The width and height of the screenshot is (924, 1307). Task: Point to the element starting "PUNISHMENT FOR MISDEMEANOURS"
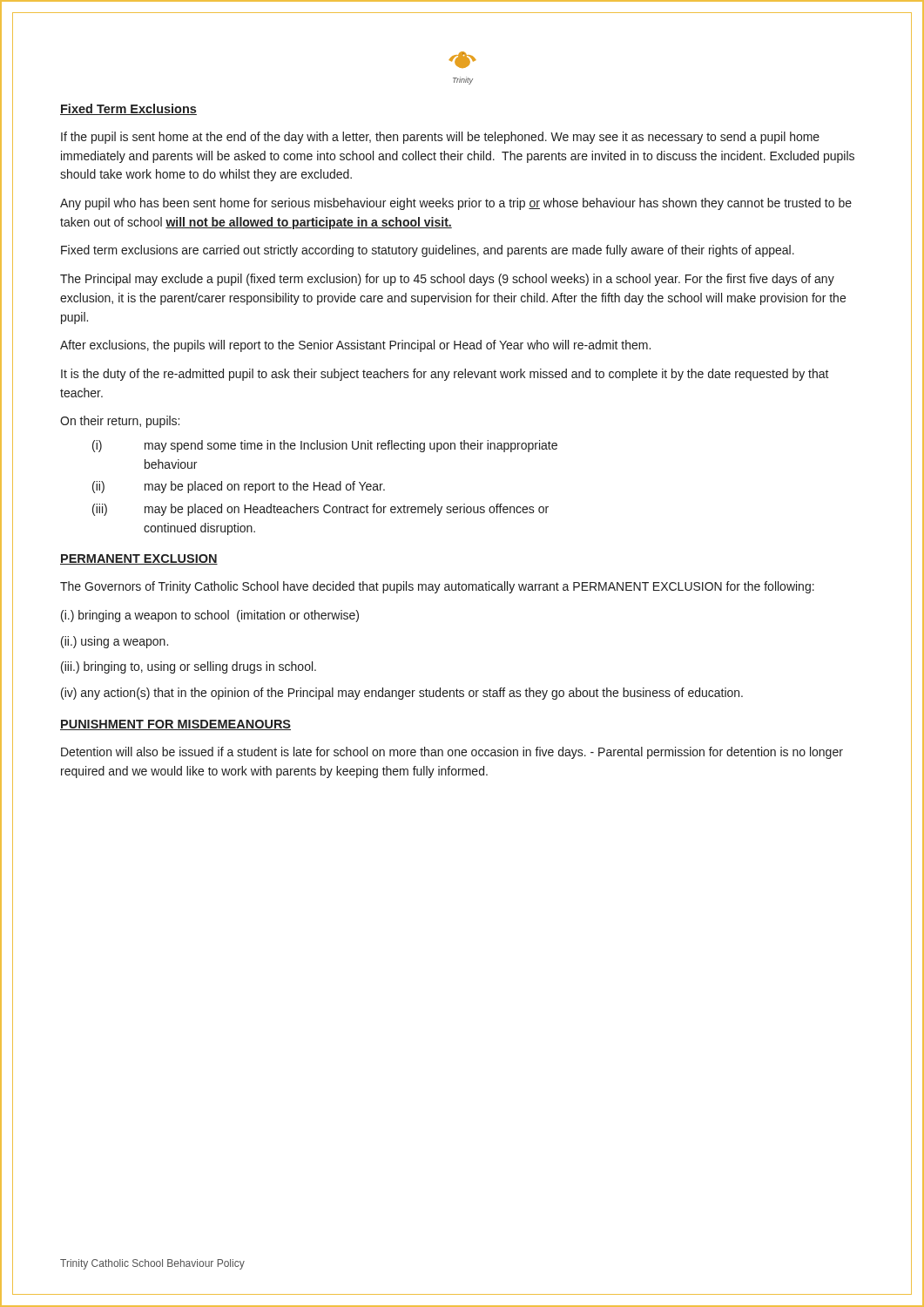(175, 724)
